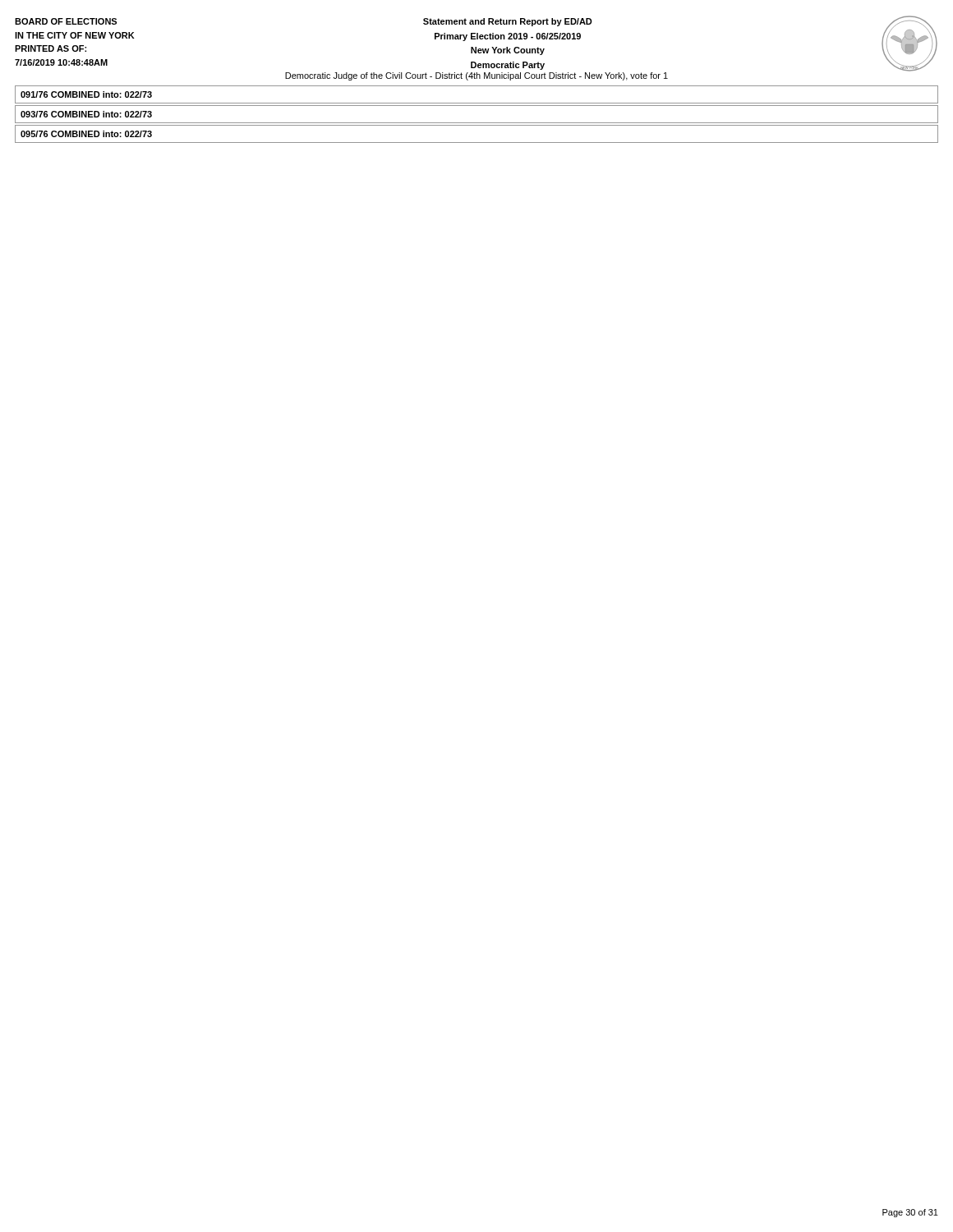The height and width of the screenshot is (1232, 953).
Task: Select the text with the text "095/76 COMBINED into: 022/73"
Action: pyautogui.click(x=86, y=134)
